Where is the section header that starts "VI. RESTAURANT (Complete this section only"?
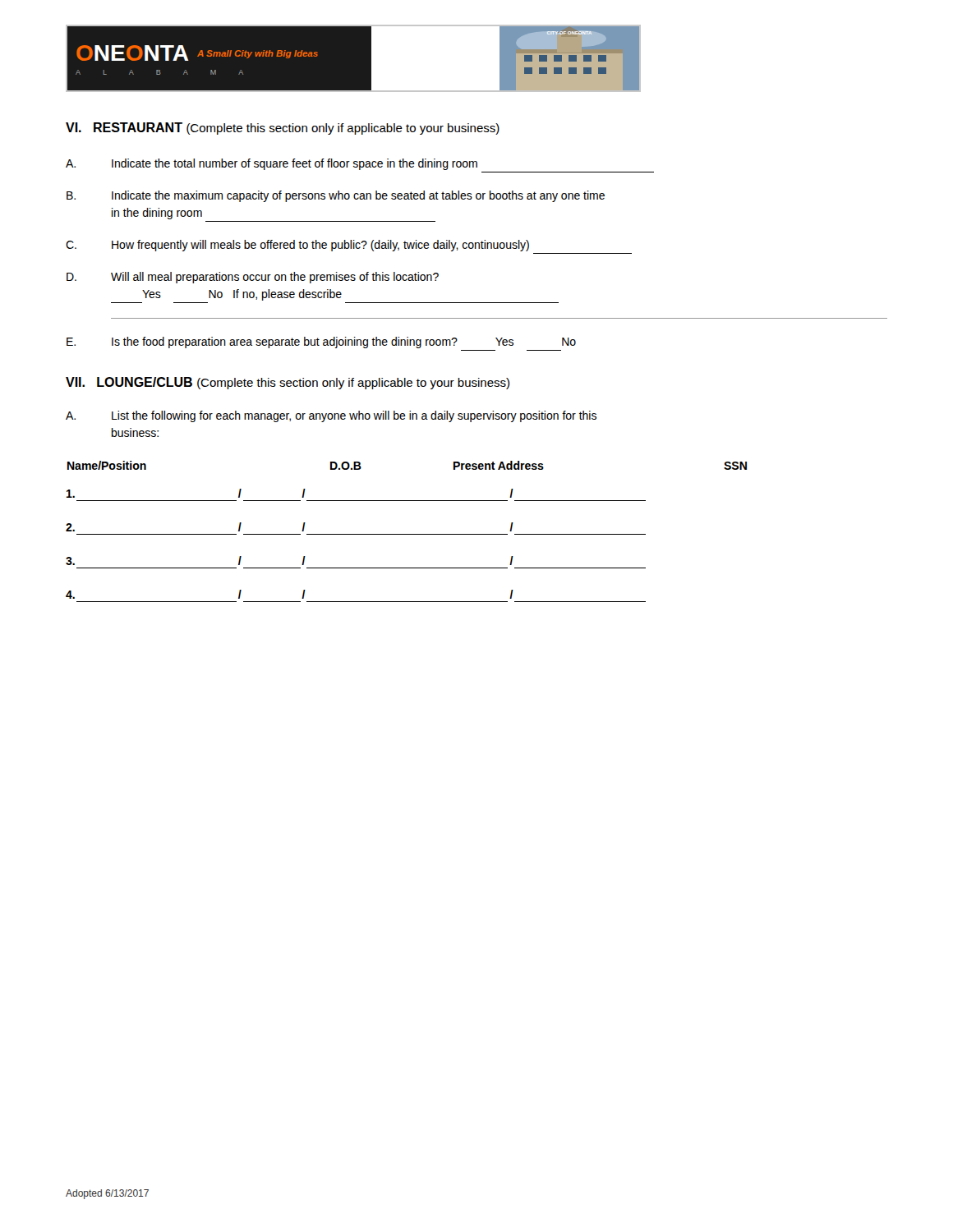Screen dimensions: 1232x953 tap(283, 128)
